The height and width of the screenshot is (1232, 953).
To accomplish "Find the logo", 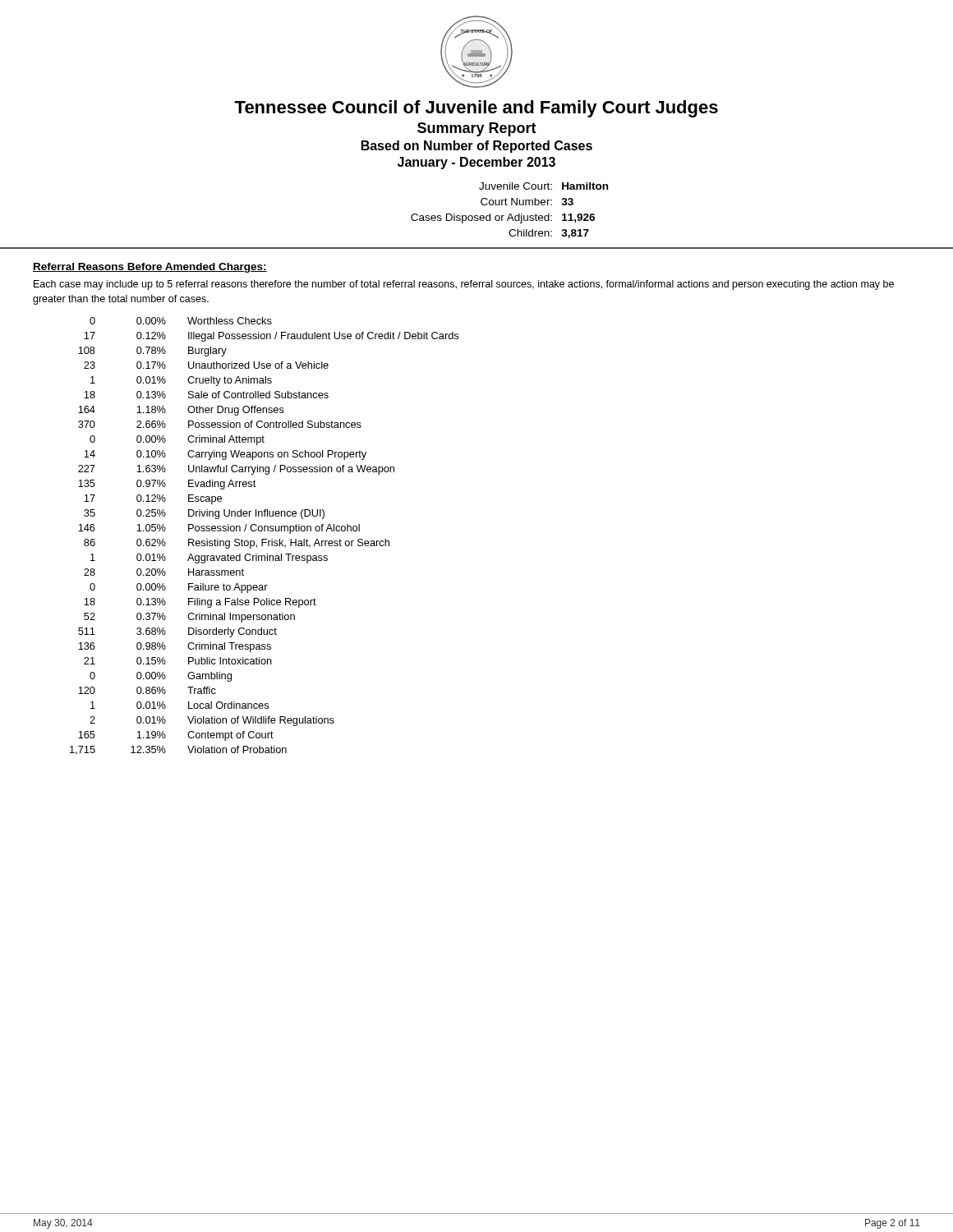I will pyautogui.click(x=476, y=53).
